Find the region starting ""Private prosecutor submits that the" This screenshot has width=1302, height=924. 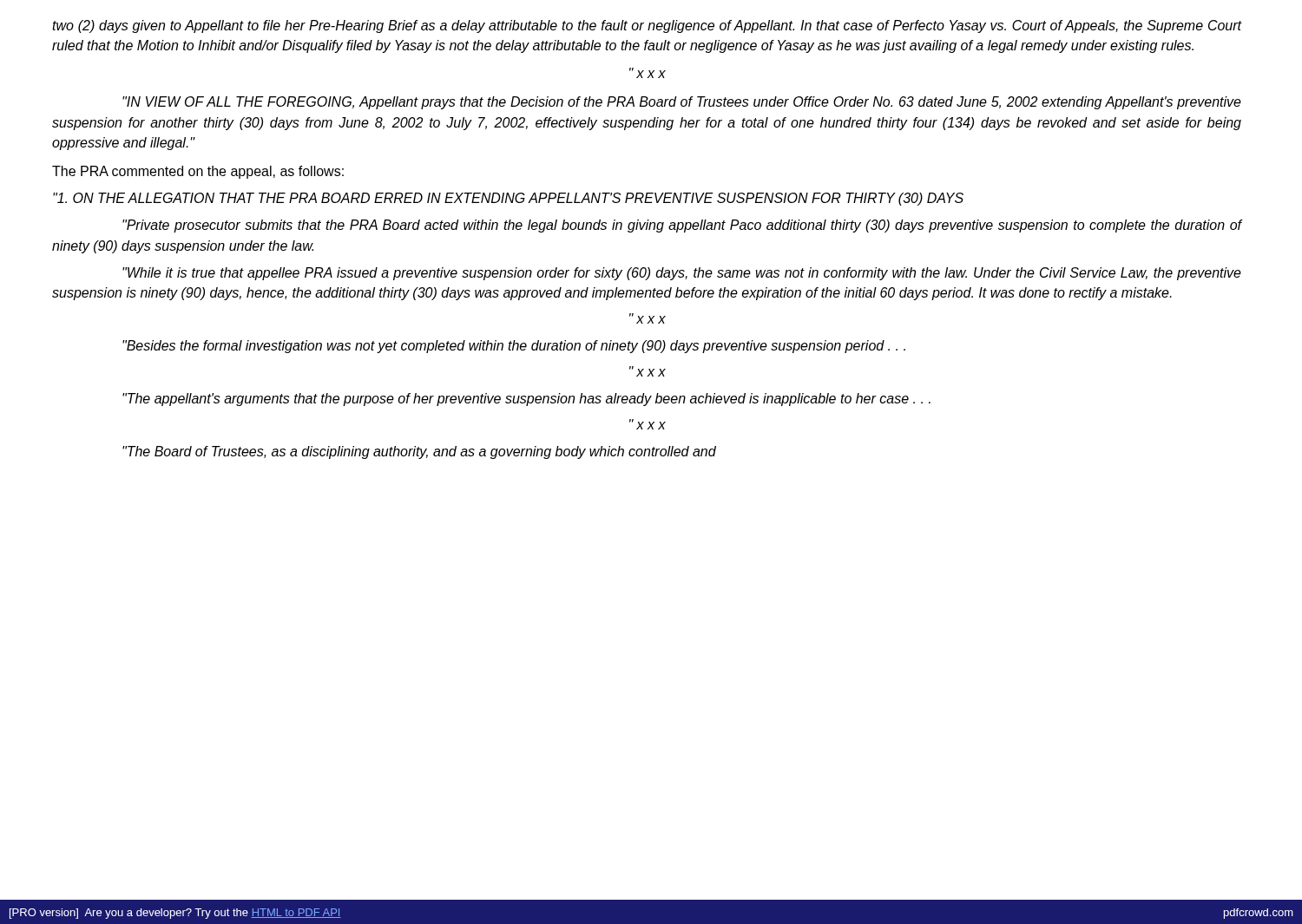[647, 235]
